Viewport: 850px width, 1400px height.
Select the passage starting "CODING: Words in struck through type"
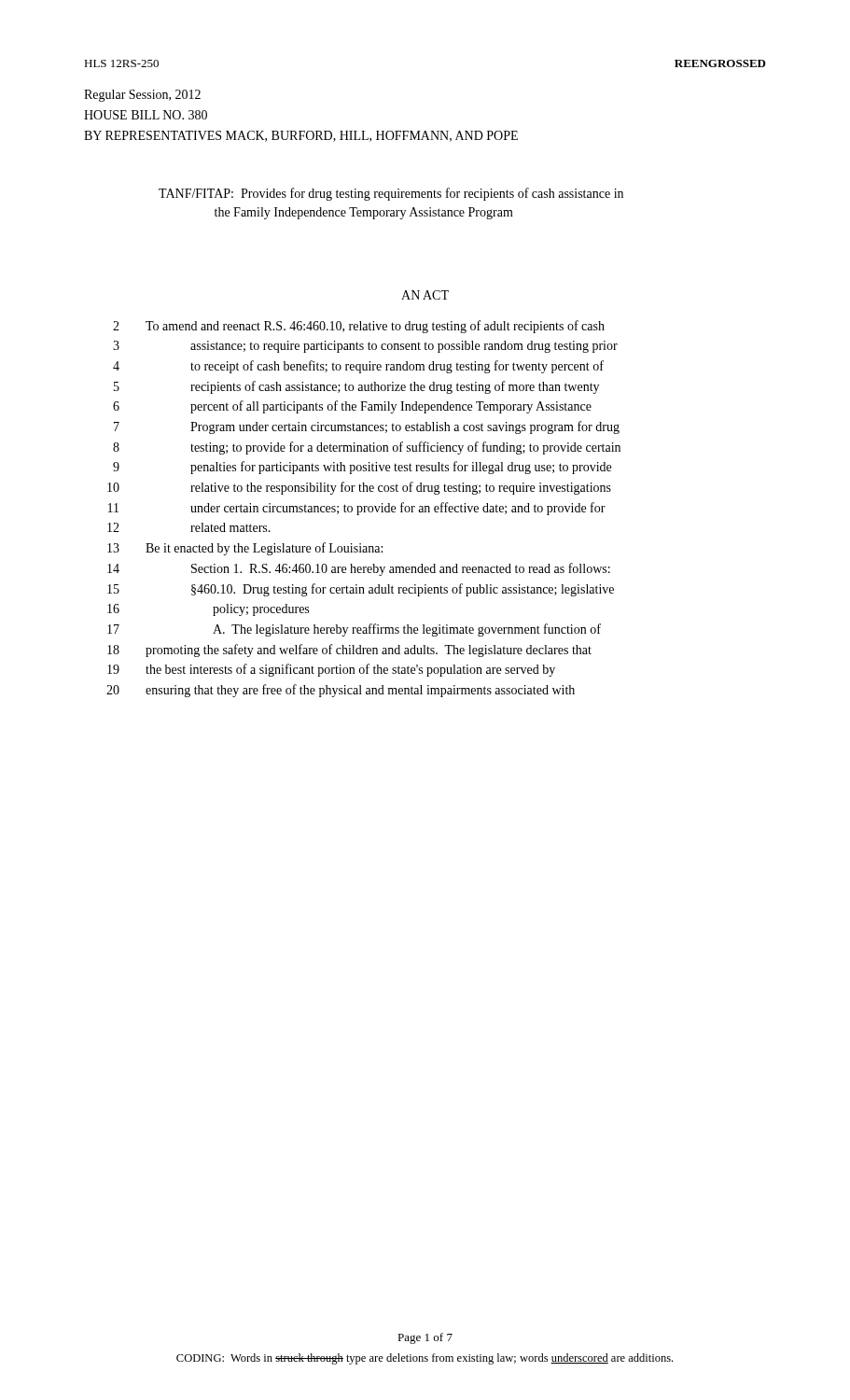(425, 1358)
